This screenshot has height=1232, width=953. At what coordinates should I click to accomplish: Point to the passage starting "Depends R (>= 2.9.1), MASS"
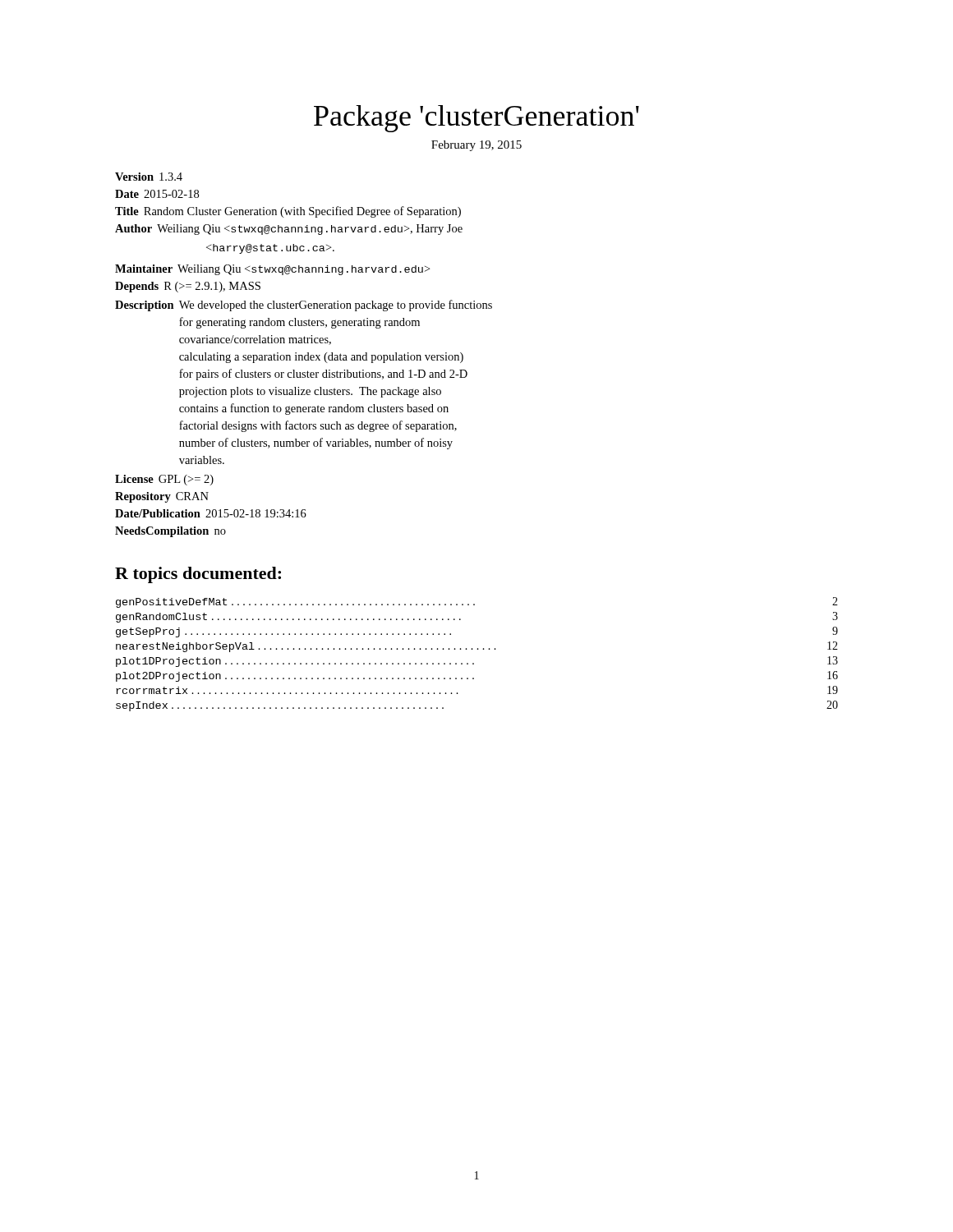tap(188, 287)
